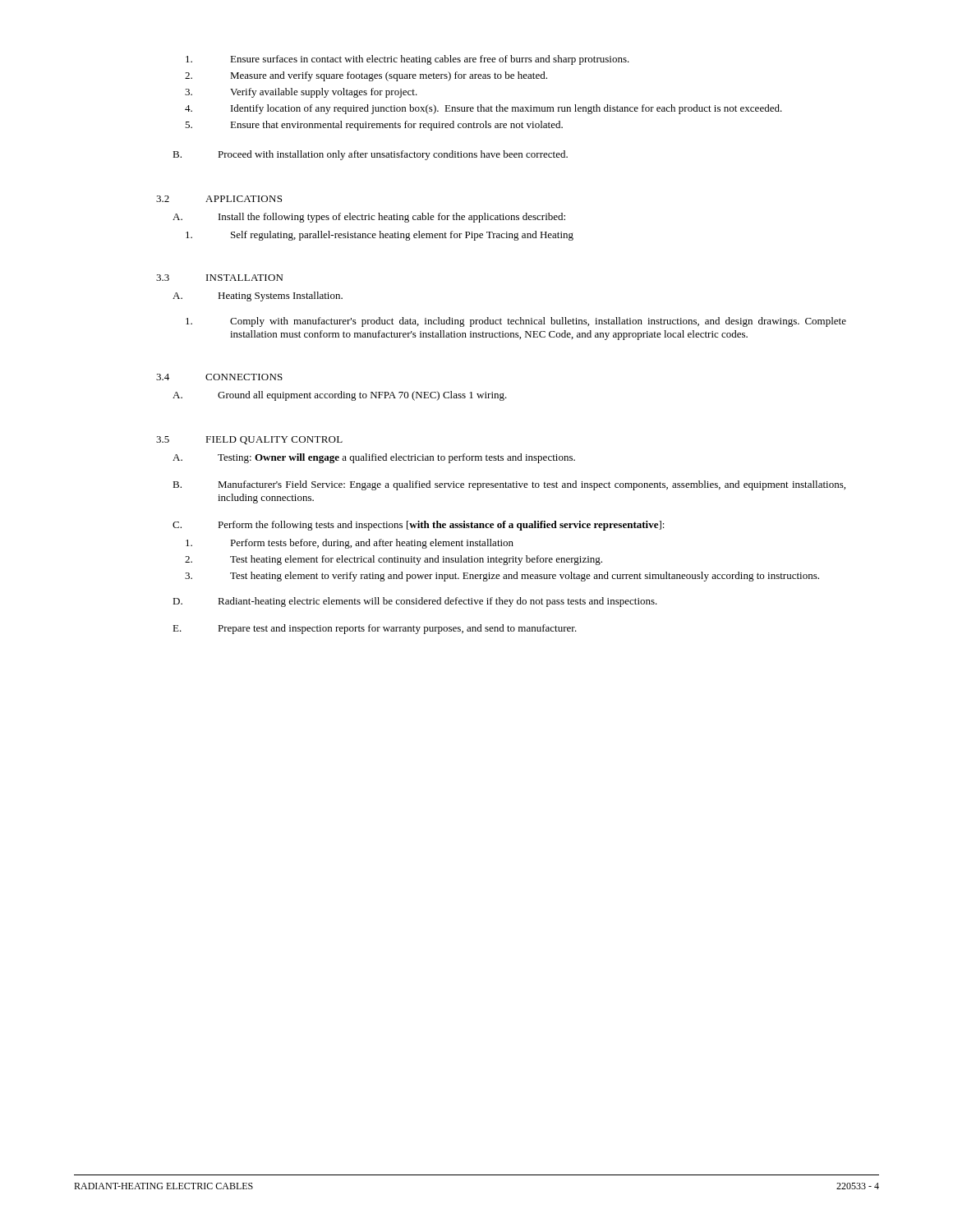Click on the list item with the text "A. Ground all equipment according to NFPA 70"
The image size is (953, 1232).
pyautogui.click(x=501, y=395)
